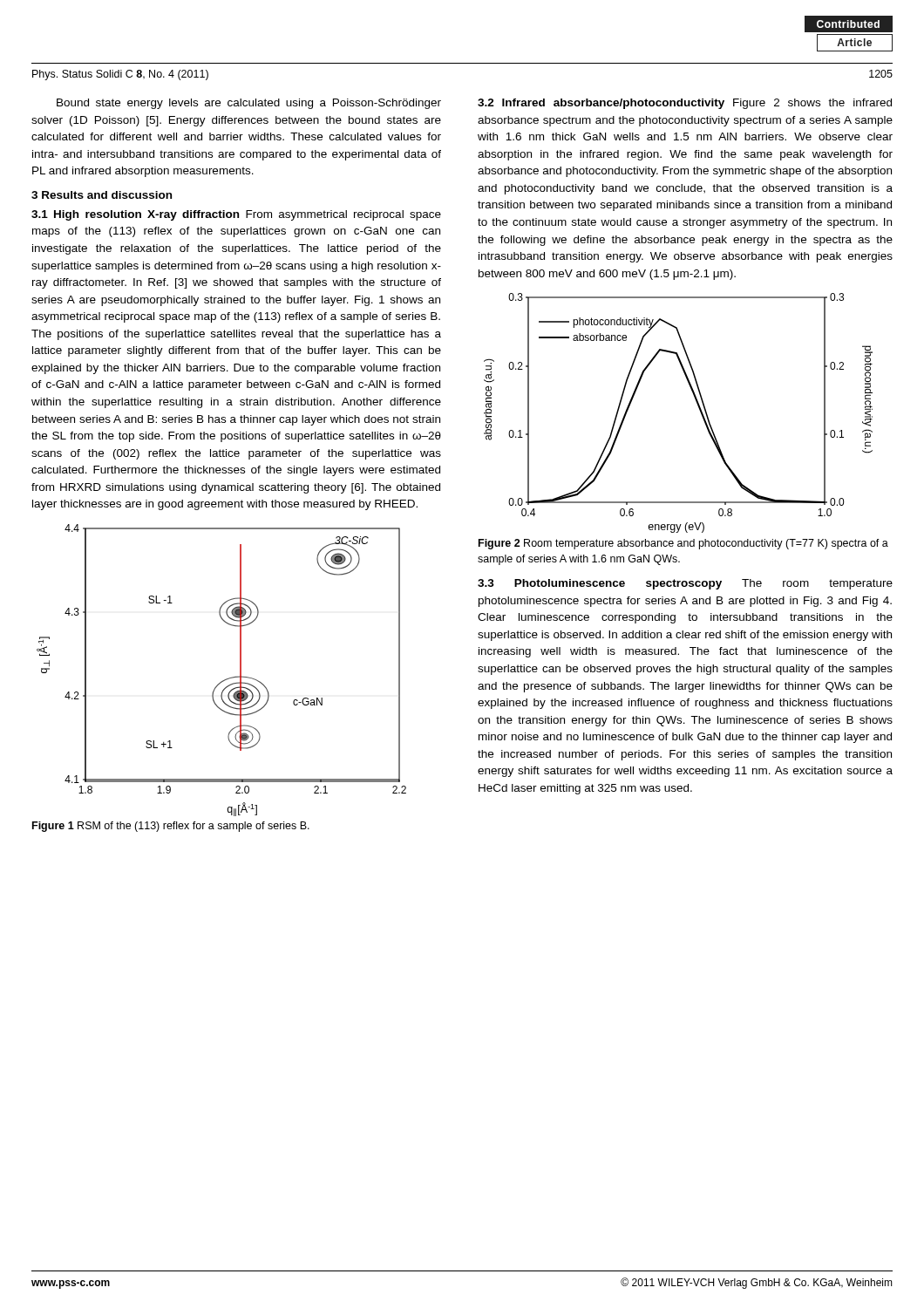This screenshot has width=924, height=1308.
Task: Navigate to the block starting "2 Infrared absorbance/photoconductivity Figure"
Action: [685, 188]
